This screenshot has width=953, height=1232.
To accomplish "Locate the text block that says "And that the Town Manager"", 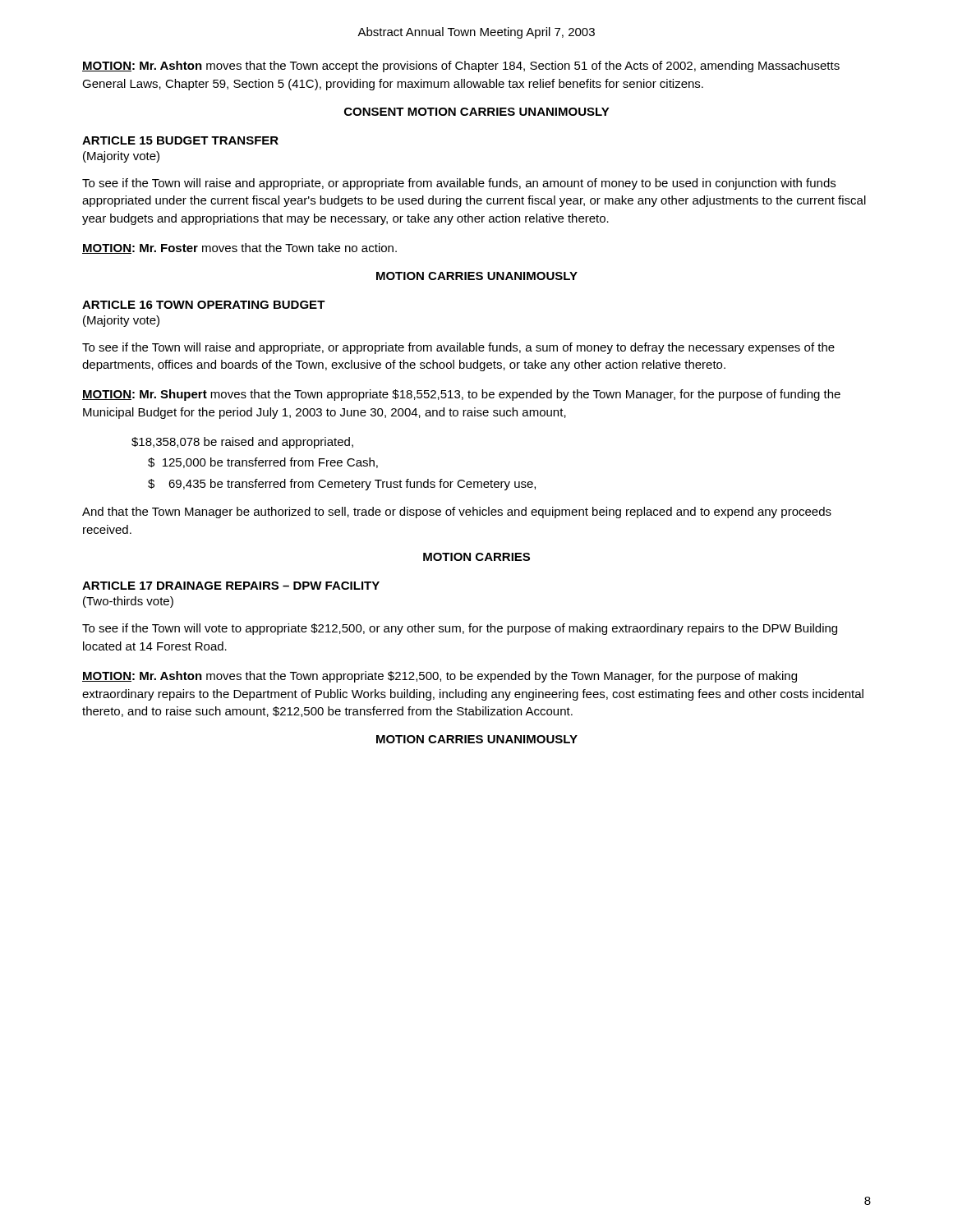I will pyautogui.click(x=457, y=520).
